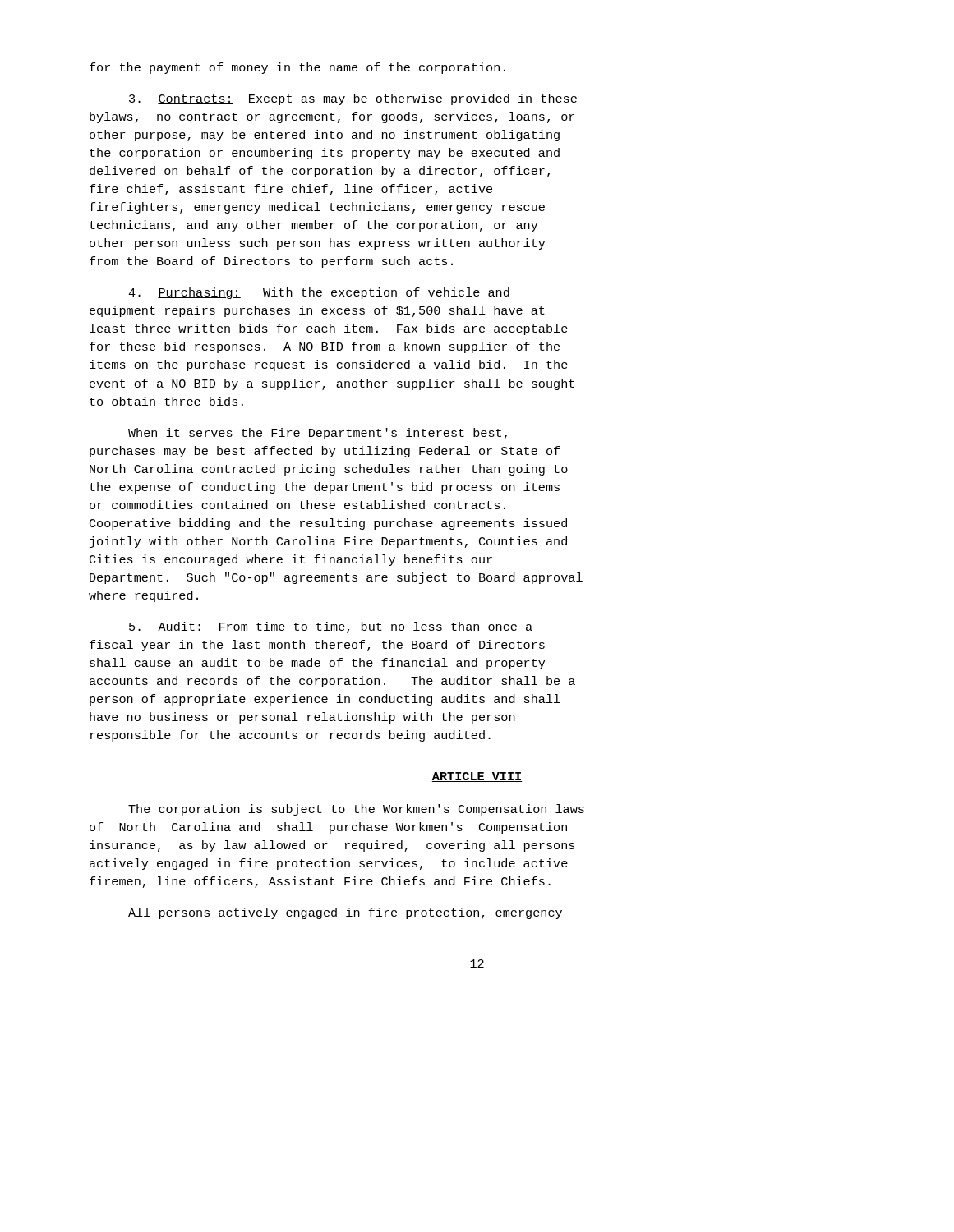Click on the passage starting "Contracts: Except as may be otherwise provided"
This screenshot has width=954, height=1232.
(477, 181)
